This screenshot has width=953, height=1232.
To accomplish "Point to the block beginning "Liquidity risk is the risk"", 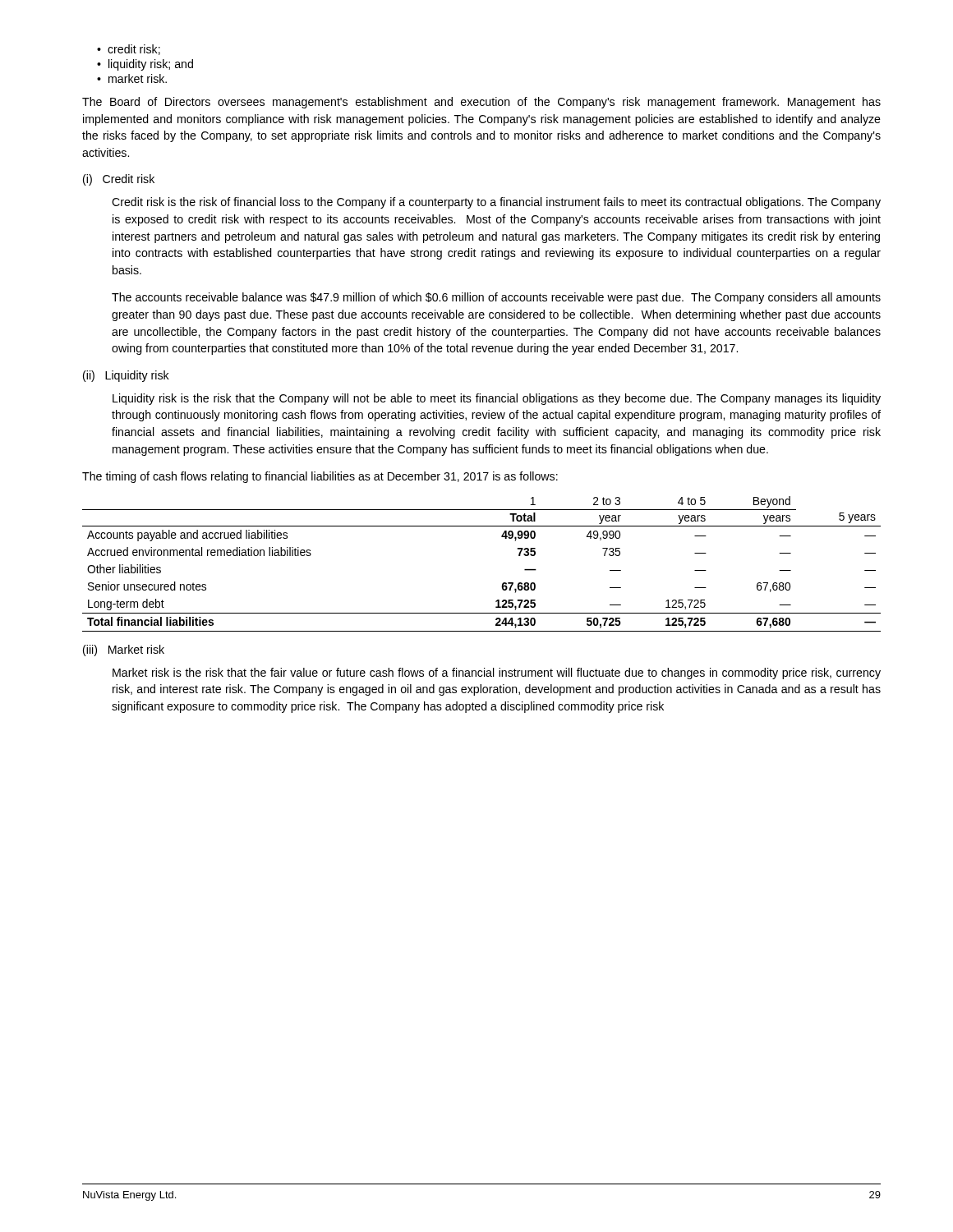I will (496, 424).
